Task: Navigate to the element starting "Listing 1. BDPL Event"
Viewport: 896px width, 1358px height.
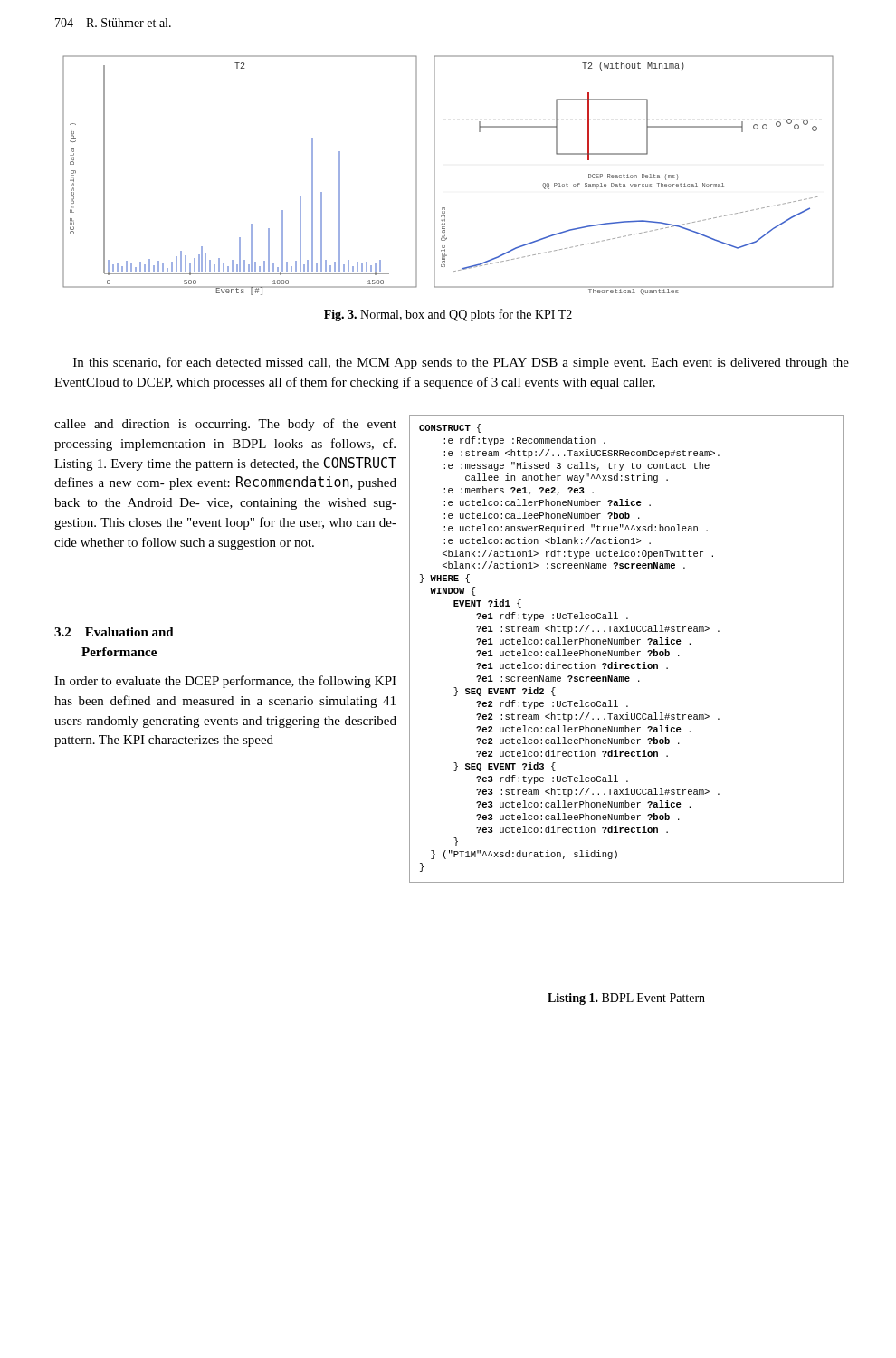Action: click(x=626, y=998)
